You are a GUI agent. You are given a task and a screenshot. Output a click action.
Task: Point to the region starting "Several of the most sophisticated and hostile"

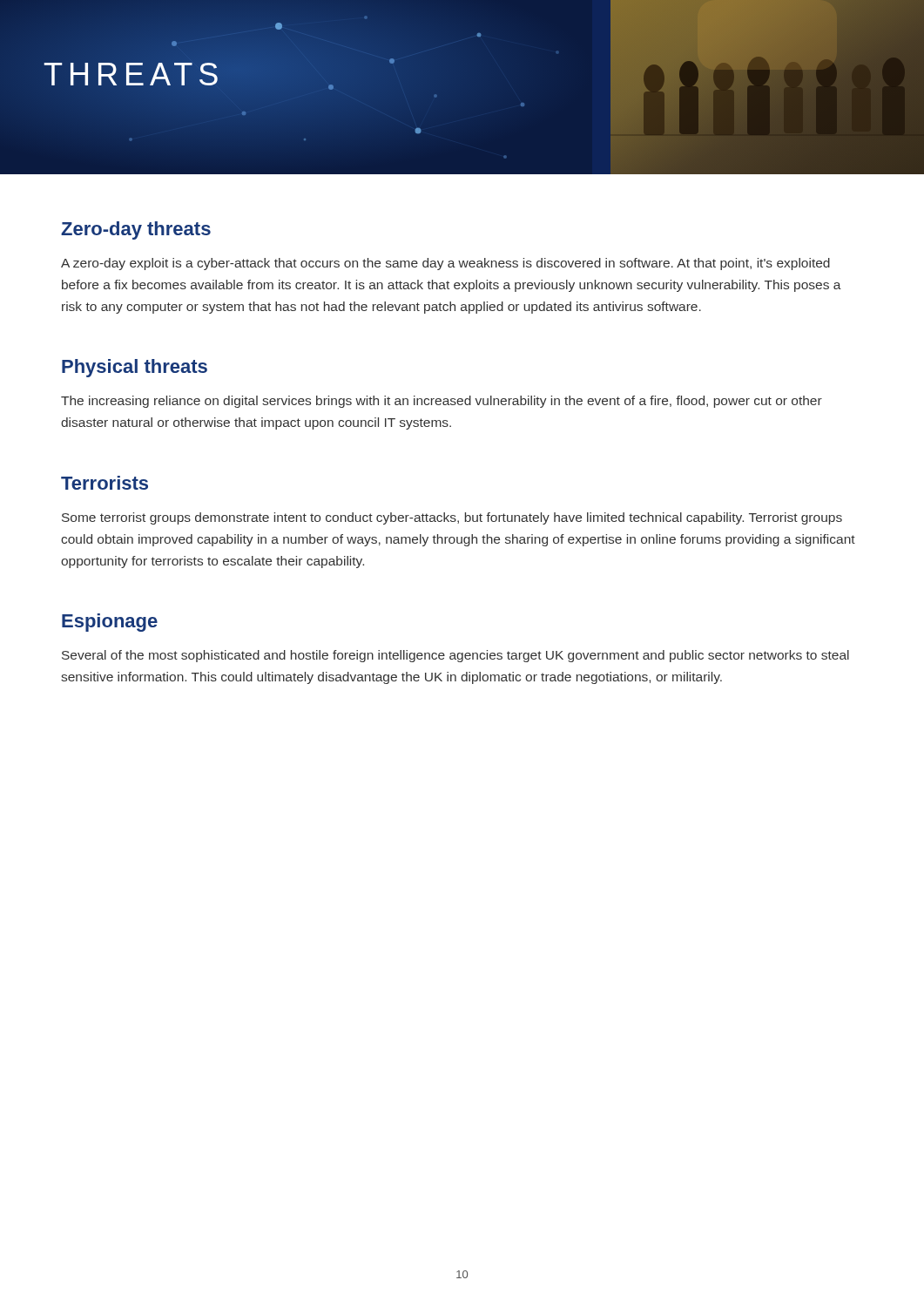455,666
